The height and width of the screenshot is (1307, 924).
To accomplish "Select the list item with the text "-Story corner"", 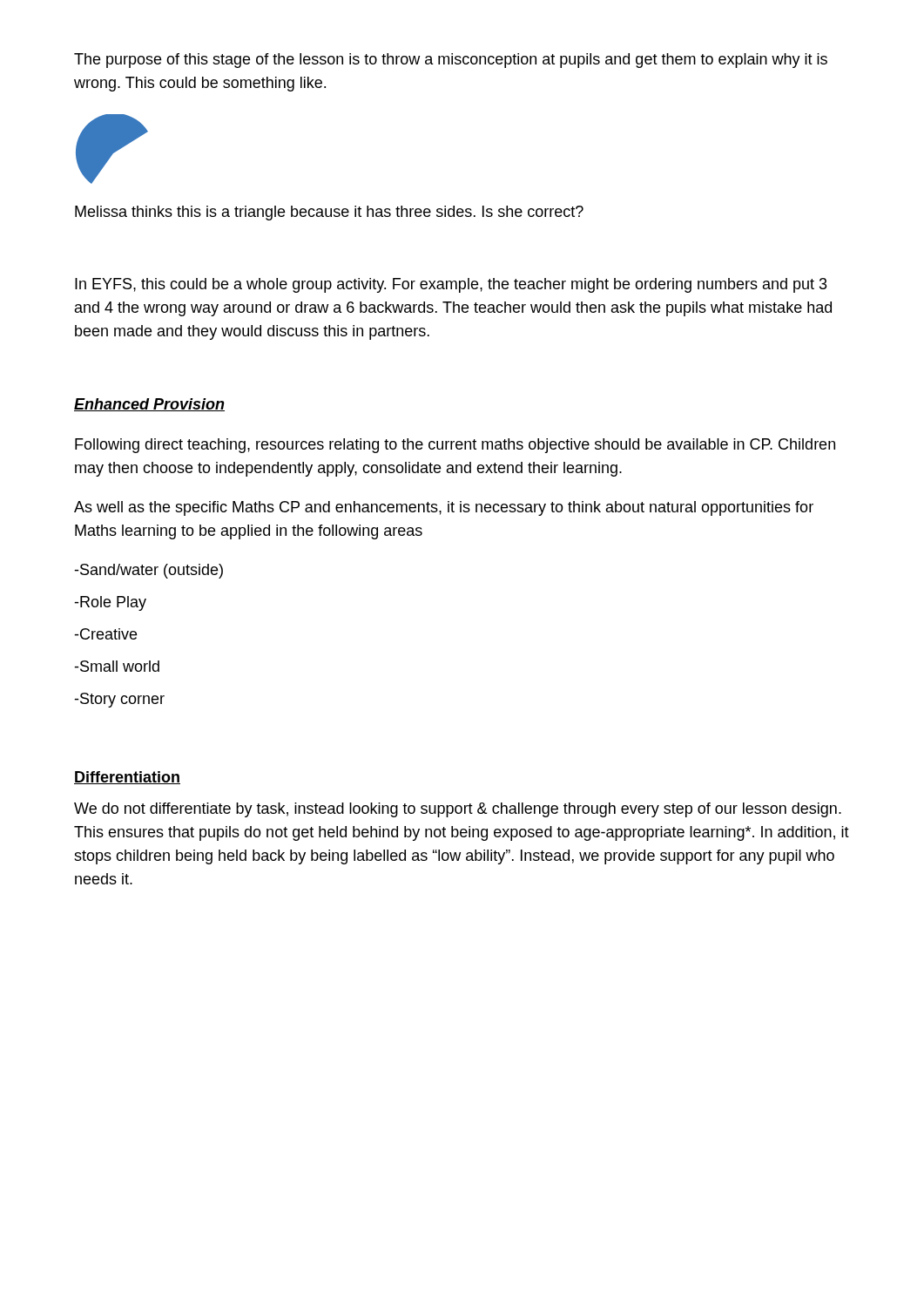I will click(x=119, y=699).
